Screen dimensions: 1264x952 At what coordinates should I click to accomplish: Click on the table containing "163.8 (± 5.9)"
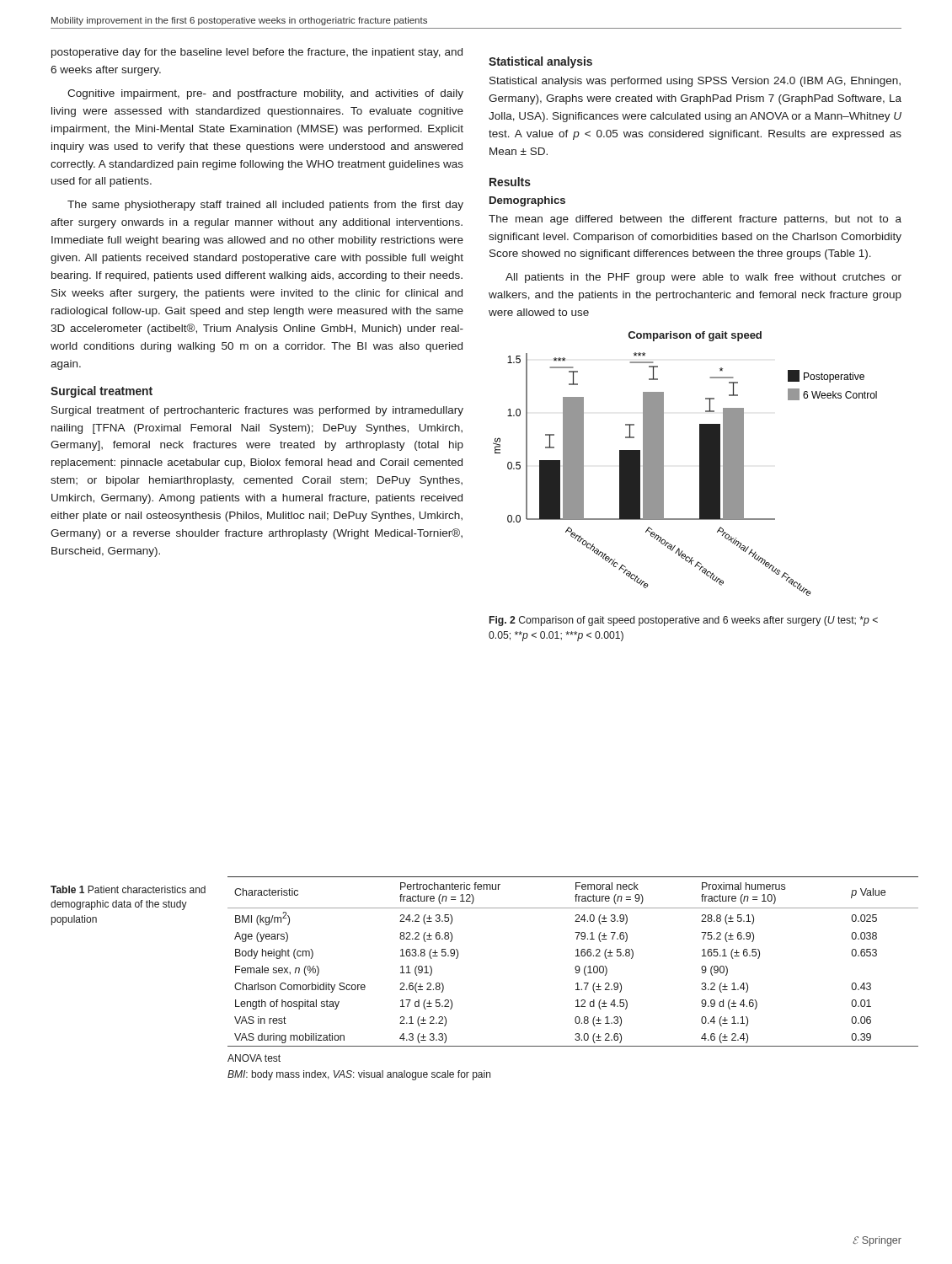pyautogui.click(x=573, y=979)
